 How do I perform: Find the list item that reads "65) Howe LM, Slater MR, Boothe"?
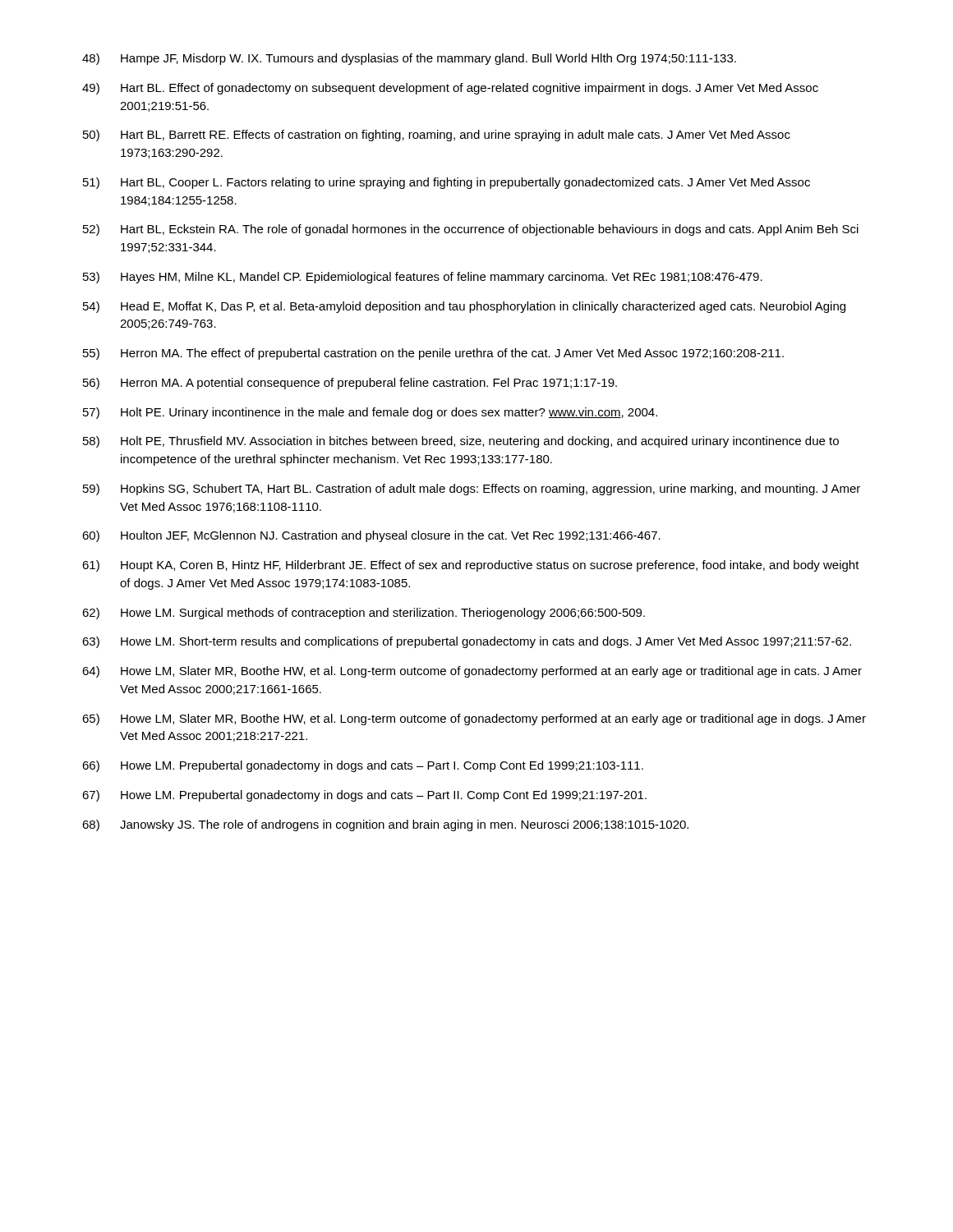[x=476, y=727]
